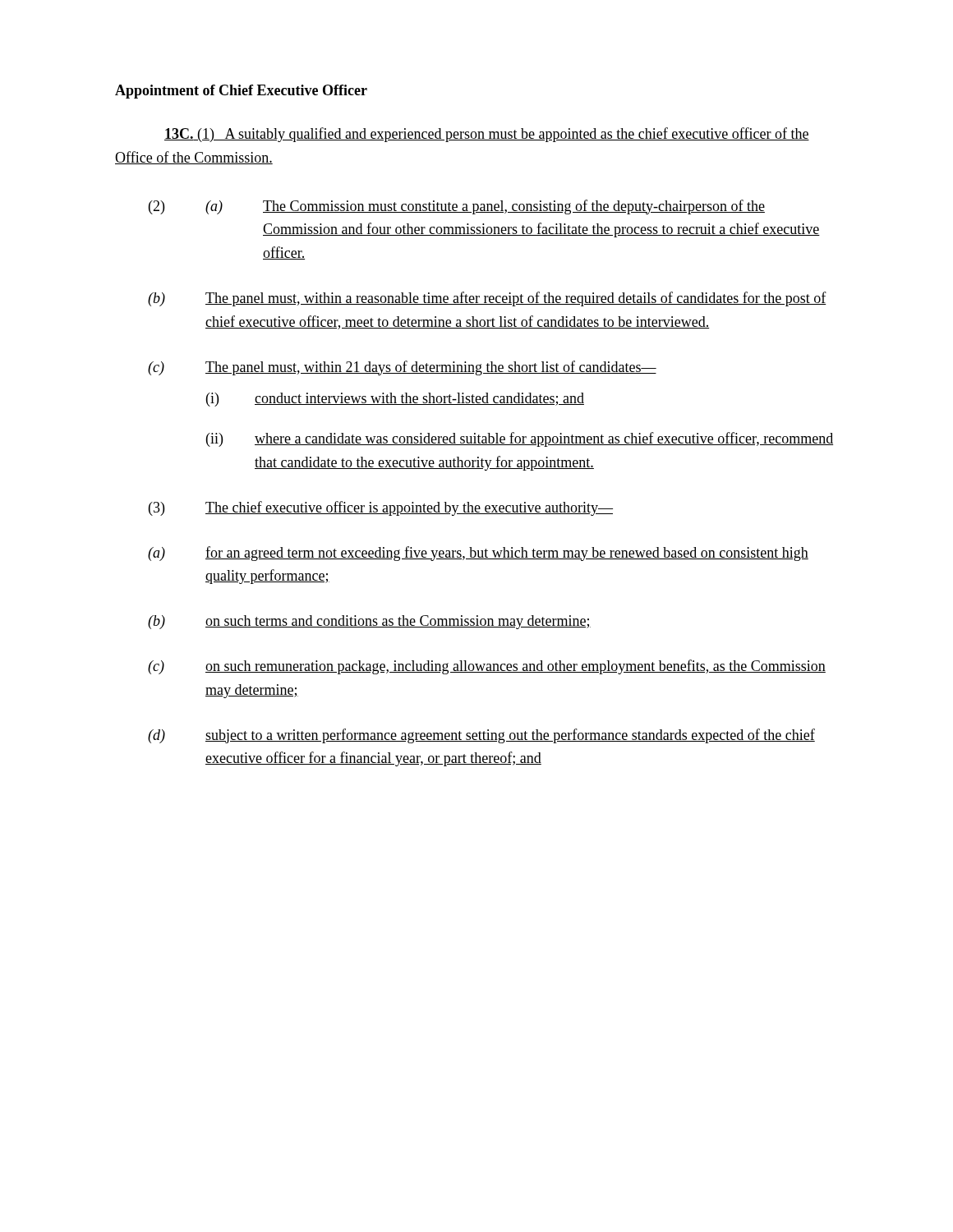Click on the passage starting "(a) for an agreed term not exceeding"
The height and width of the screenshot is (1232, 953).
click(x=493, y=565)
